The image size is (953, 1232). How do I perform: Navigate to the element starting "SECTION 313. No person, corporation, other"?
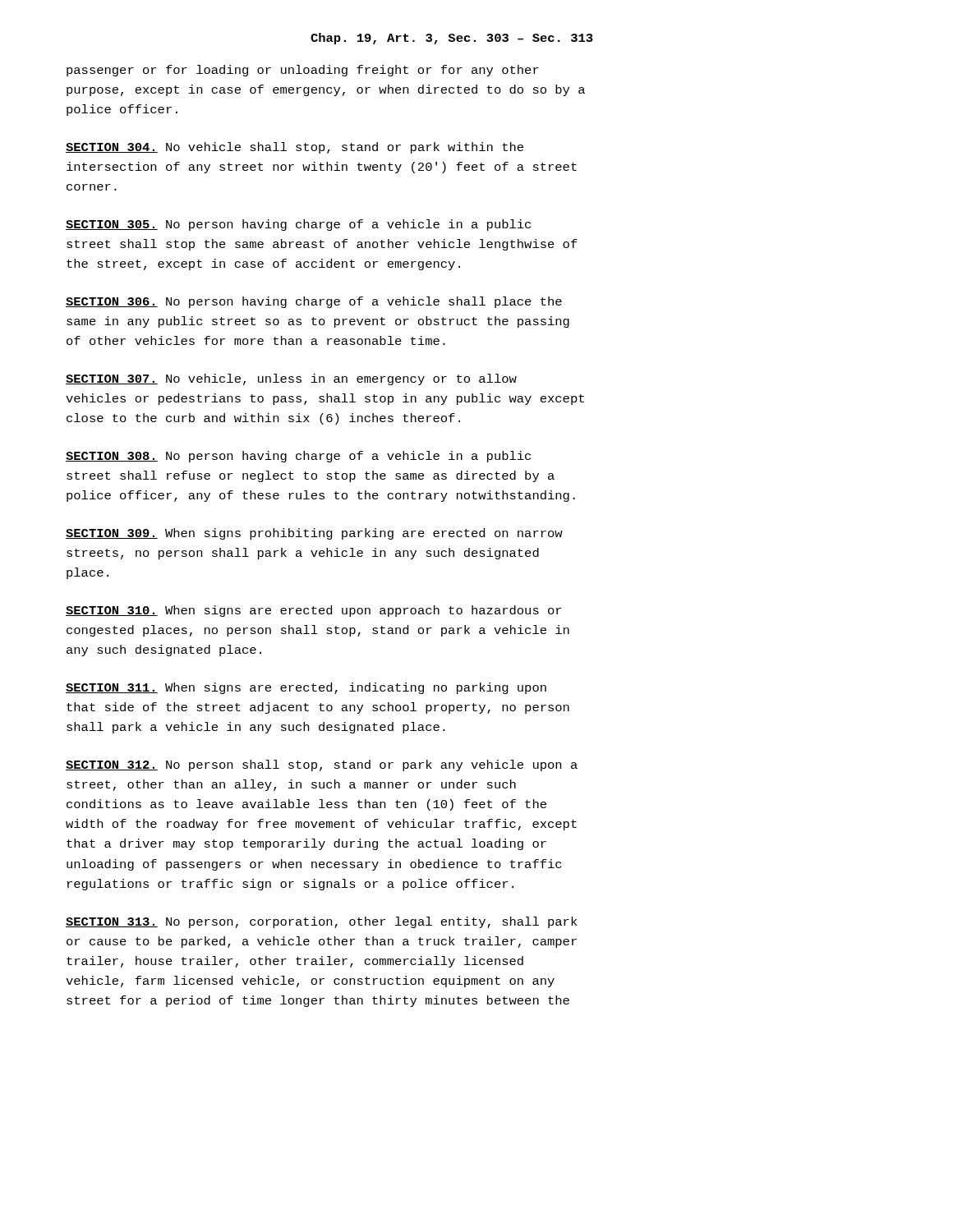(x=322, y=961)
